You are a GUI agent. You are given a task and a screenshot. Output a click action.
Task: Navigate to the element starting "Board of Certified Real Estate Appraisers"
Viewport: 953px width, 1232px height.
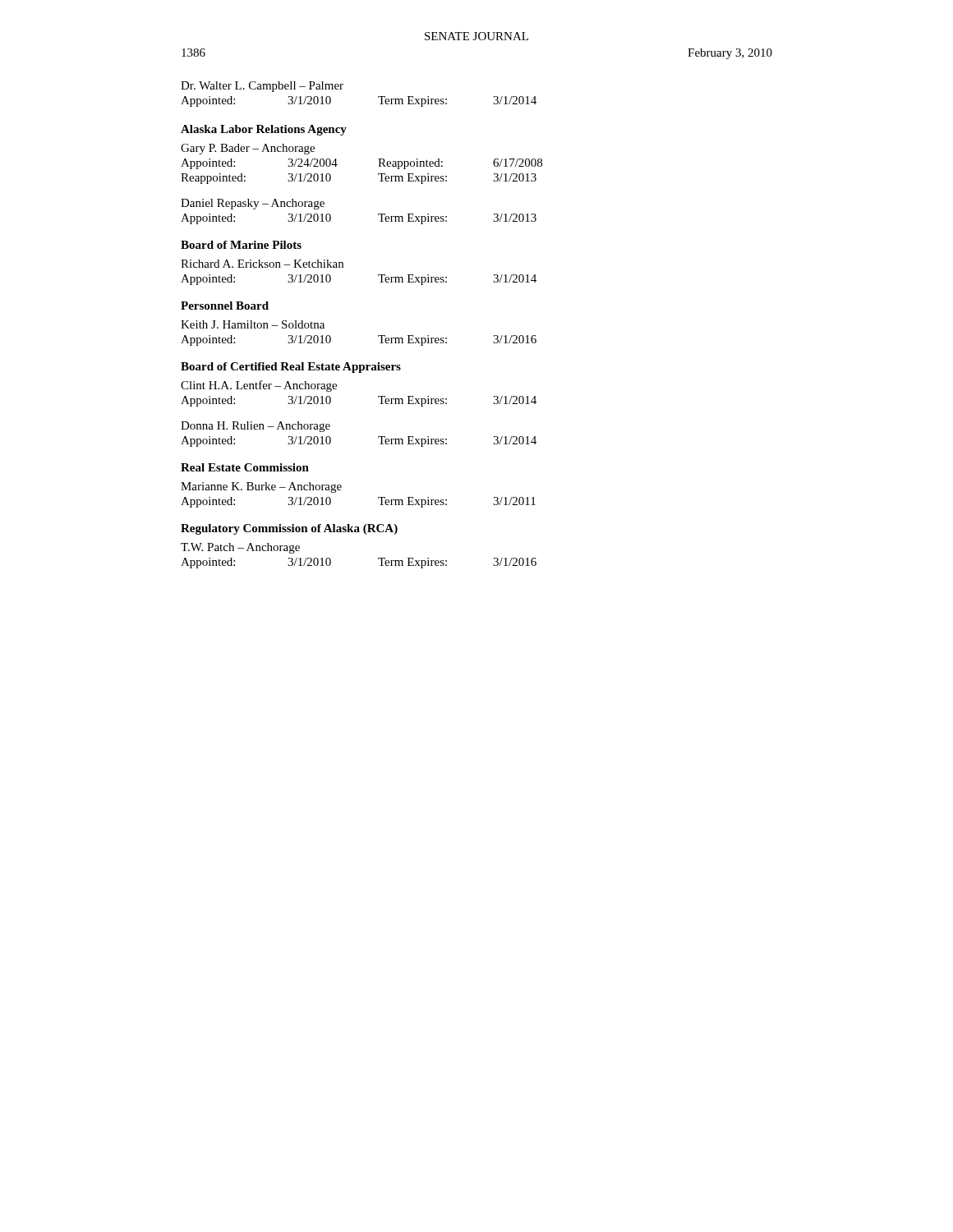point(291,366)
